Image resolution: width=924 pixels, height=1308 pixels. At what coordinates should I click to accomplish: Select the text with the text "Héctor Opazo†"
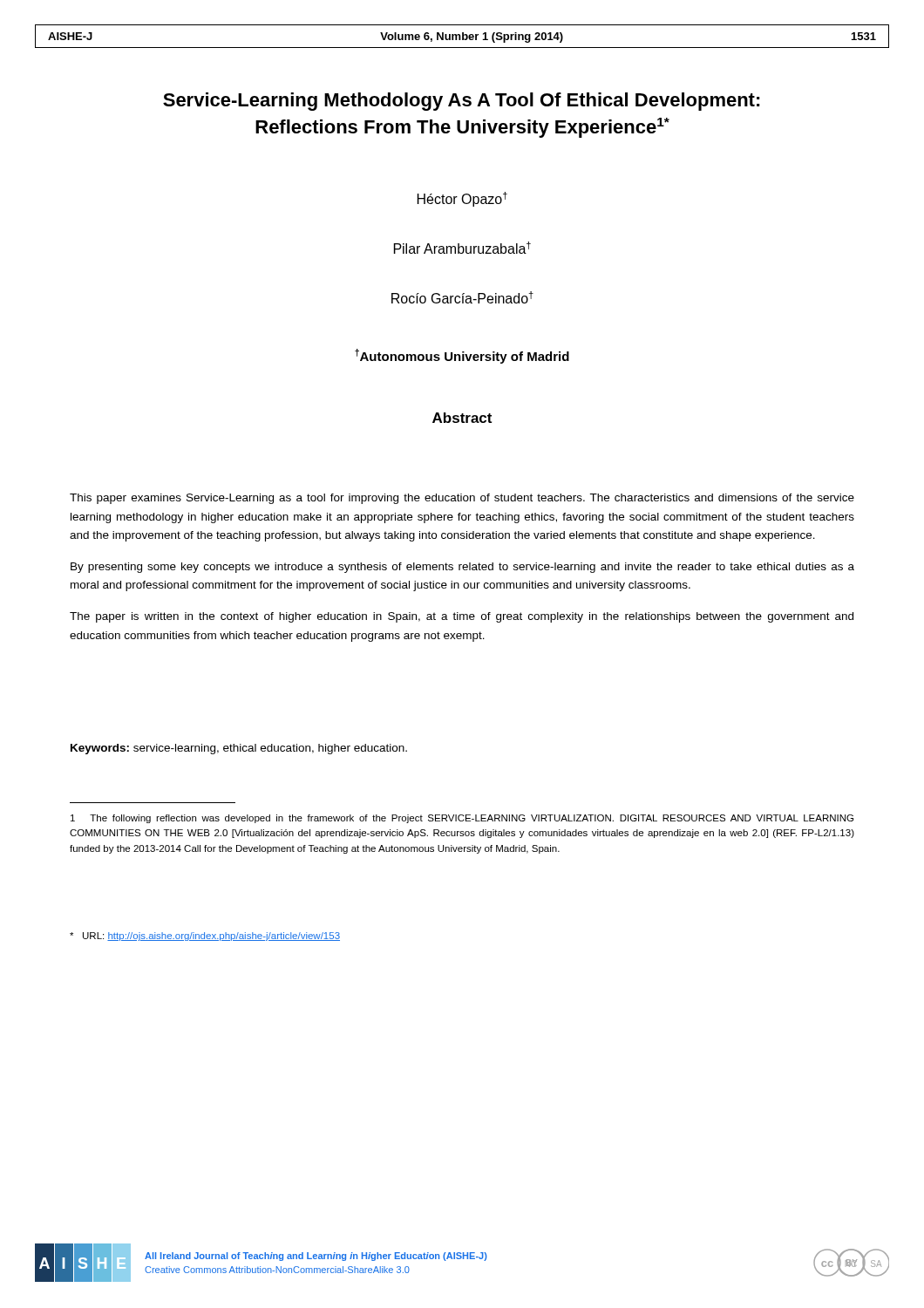[462, 199]
